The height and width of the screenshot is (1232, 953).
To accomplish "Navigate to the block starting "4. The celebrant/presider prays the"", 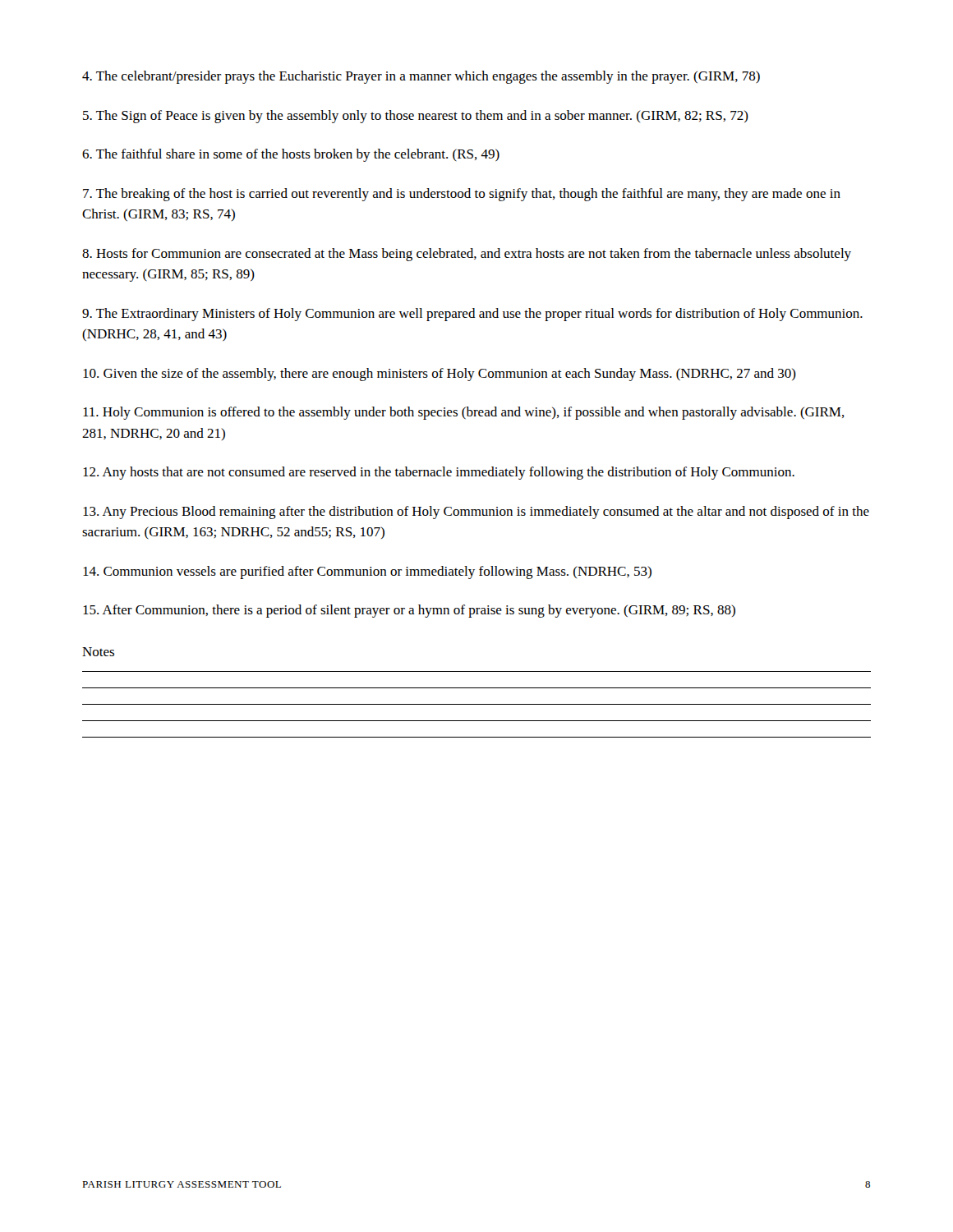I will [421, 76].
